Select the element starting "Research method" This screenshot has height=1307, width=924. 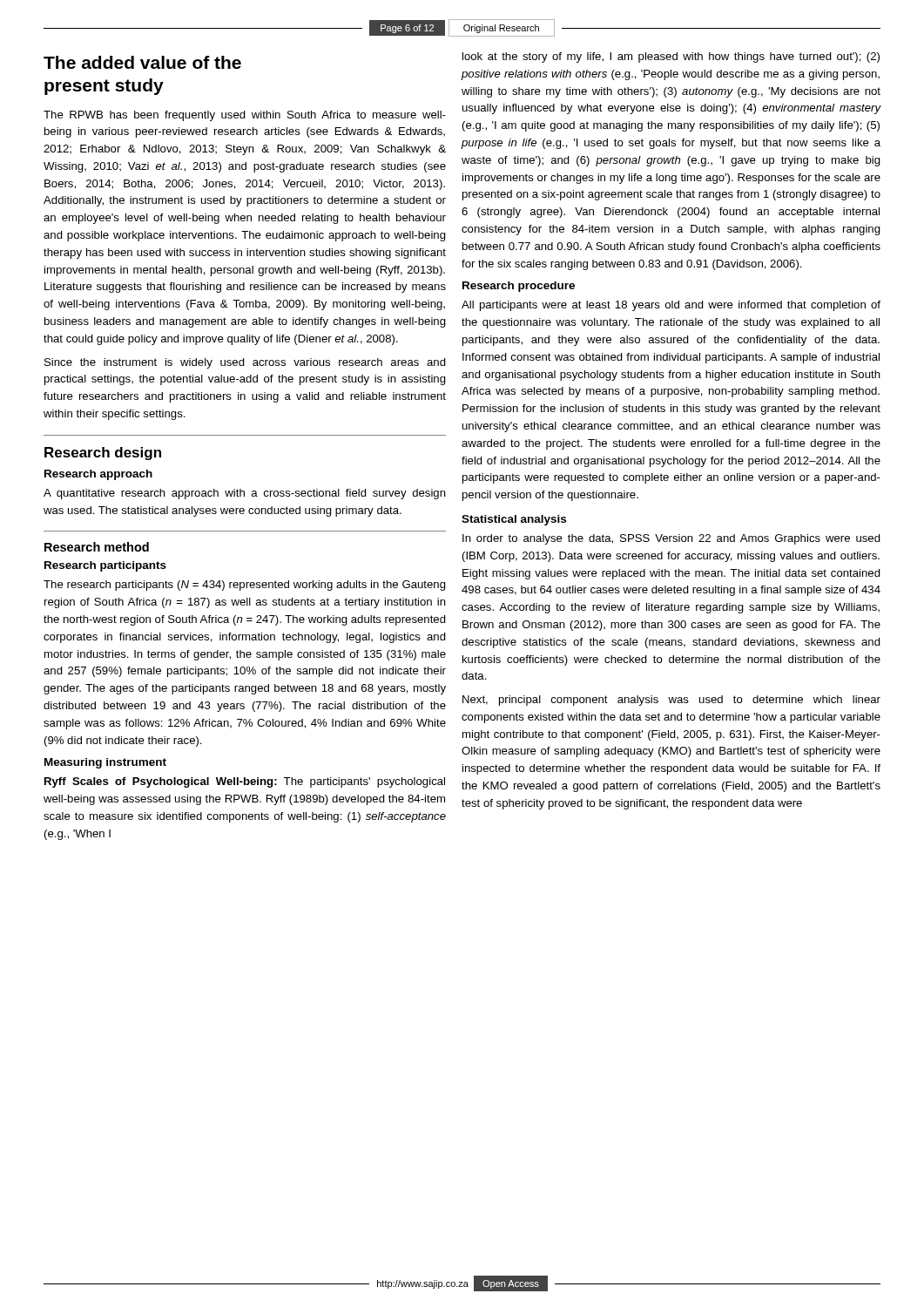coord(97,548)
